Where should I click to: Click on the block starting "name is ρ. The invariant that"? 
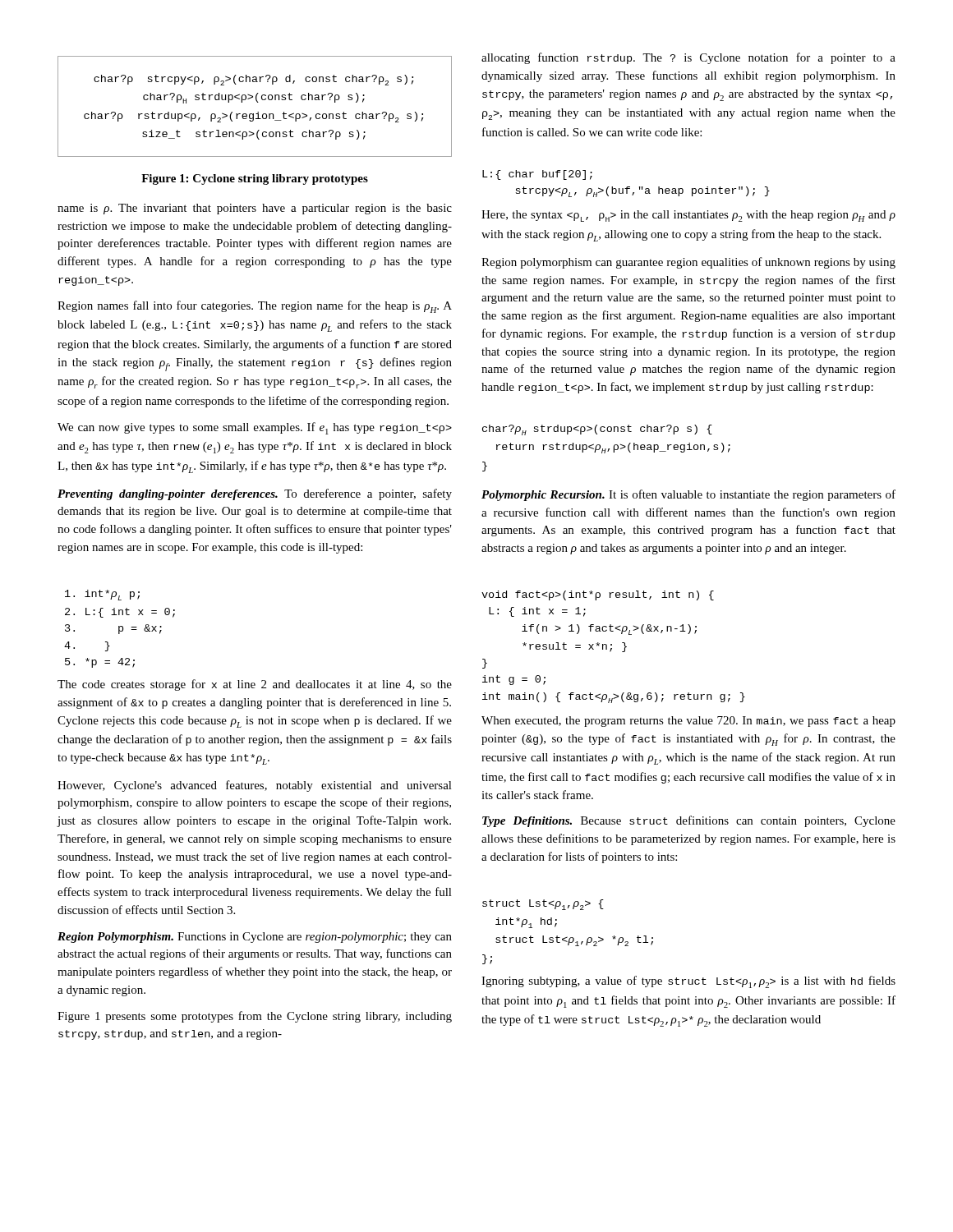[x=255, y=244]
